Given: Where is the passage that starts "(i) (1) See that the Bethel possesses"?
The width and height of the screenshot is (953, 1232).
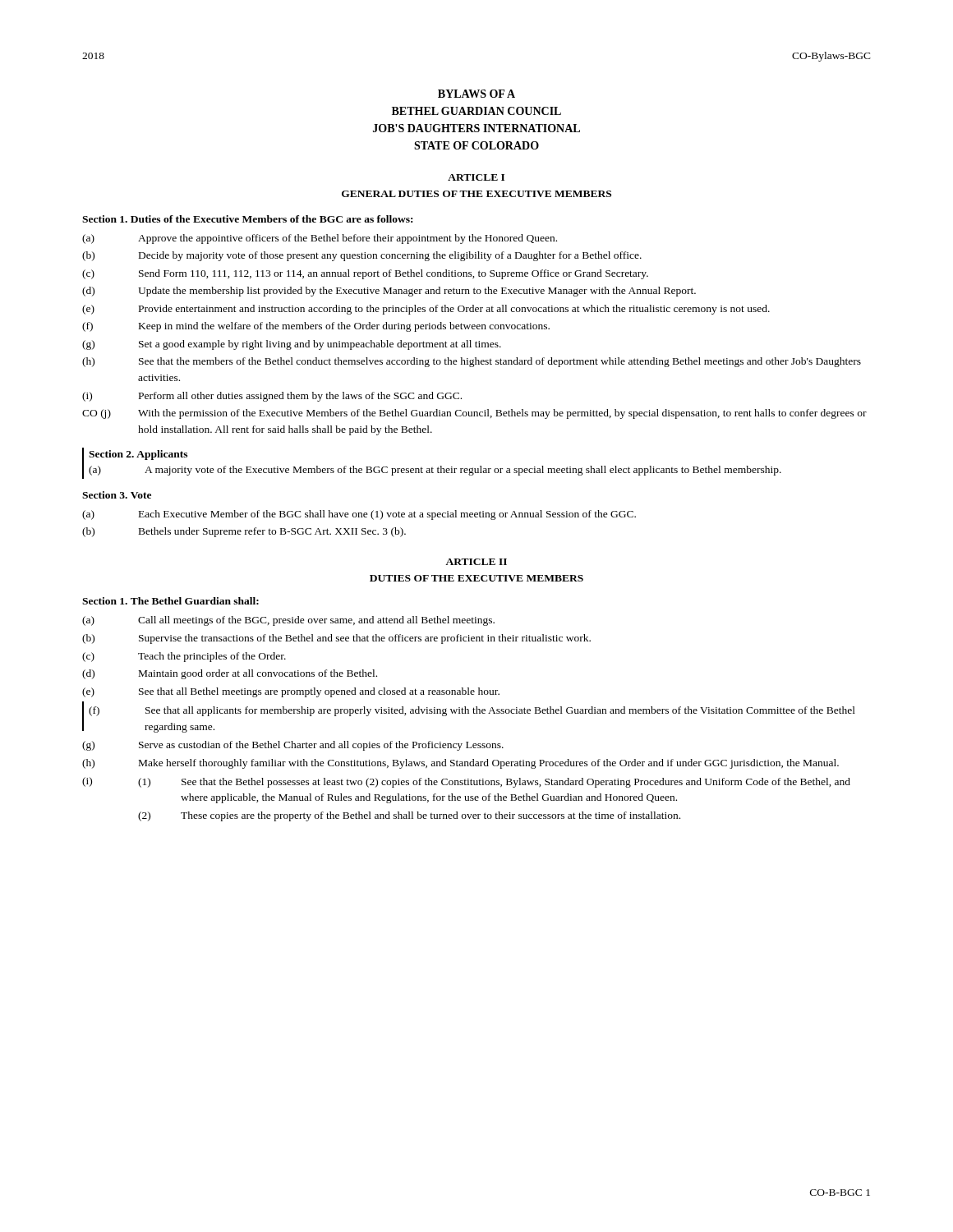Looking at the screenshot, I should coord(476,798).
